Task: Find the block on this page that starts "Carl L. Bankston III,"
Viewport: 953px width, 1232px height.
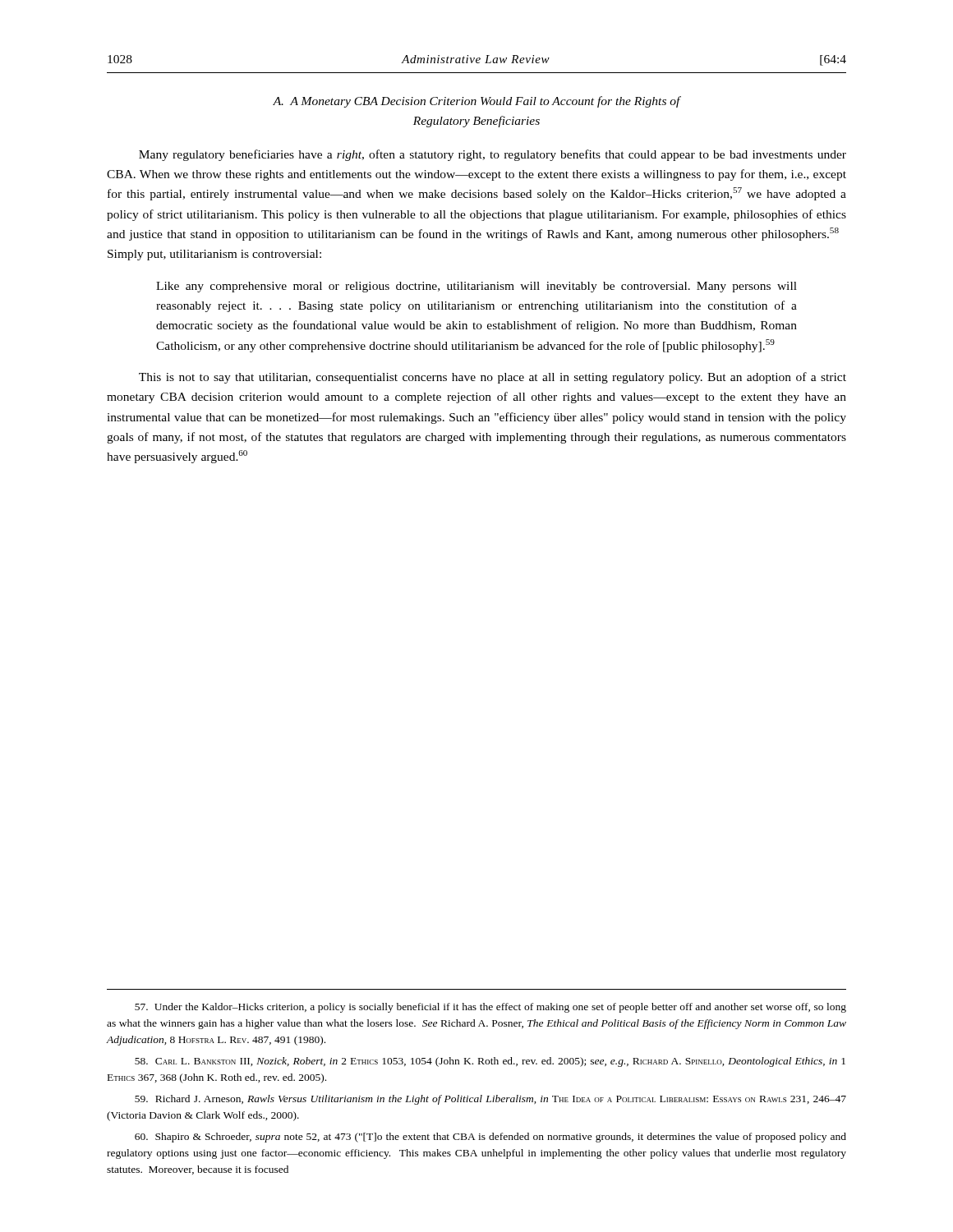Action: (476, 1069)
